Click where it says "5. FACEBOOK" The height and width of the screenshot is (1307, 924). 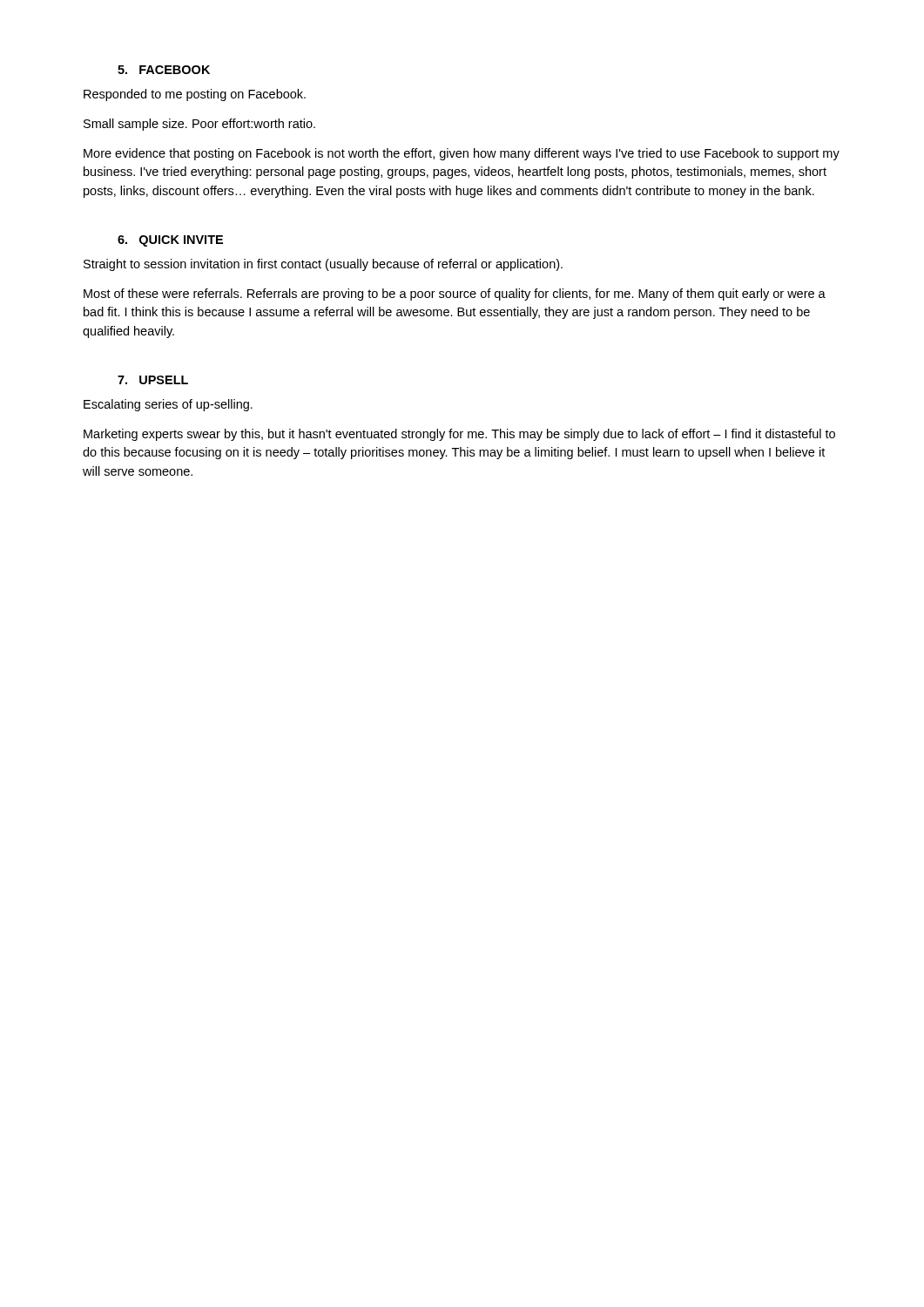click(x=164, y=70)
